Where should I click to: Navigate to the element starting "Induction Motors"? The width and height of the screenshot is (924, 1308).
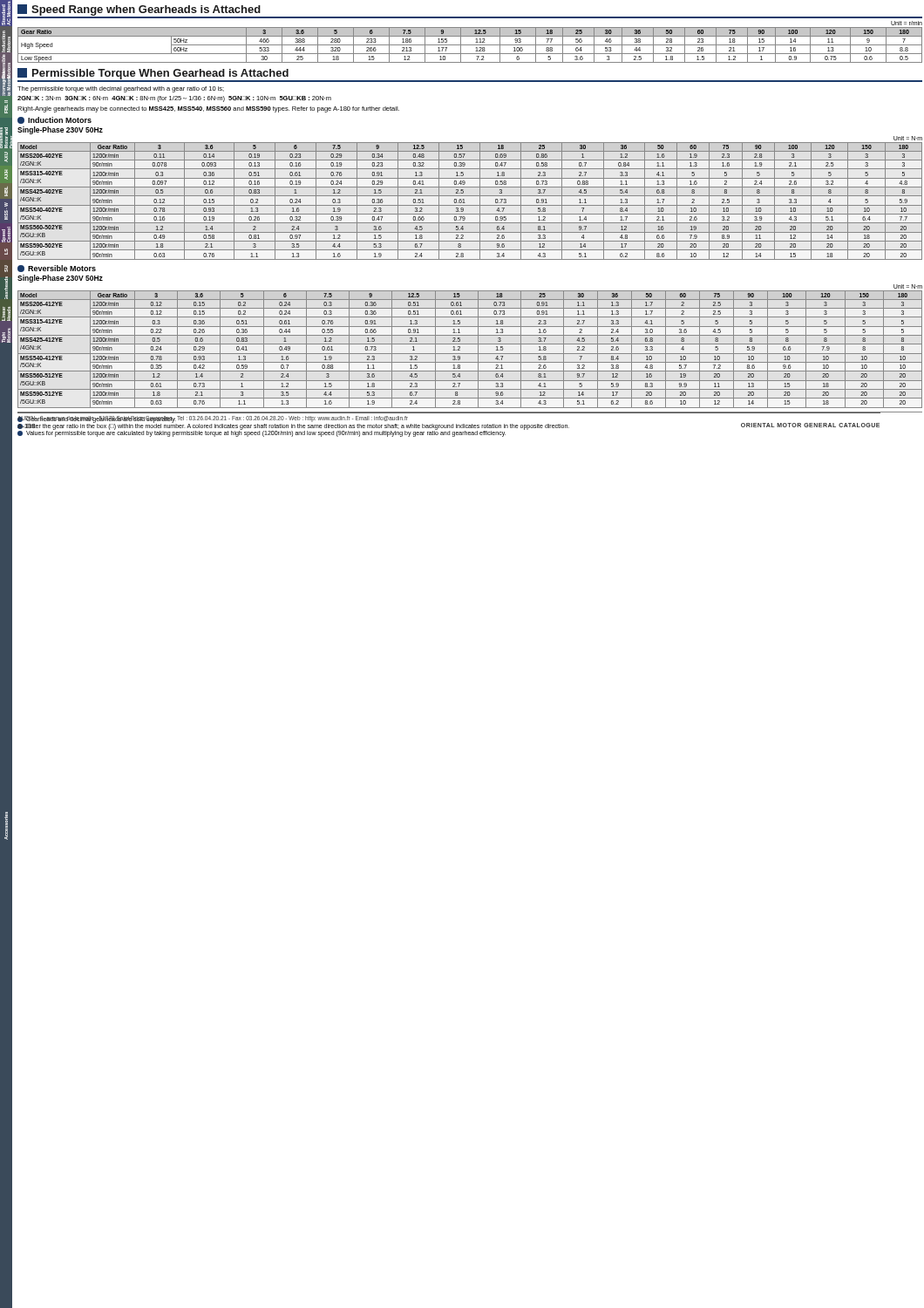[x=55, y=120]
